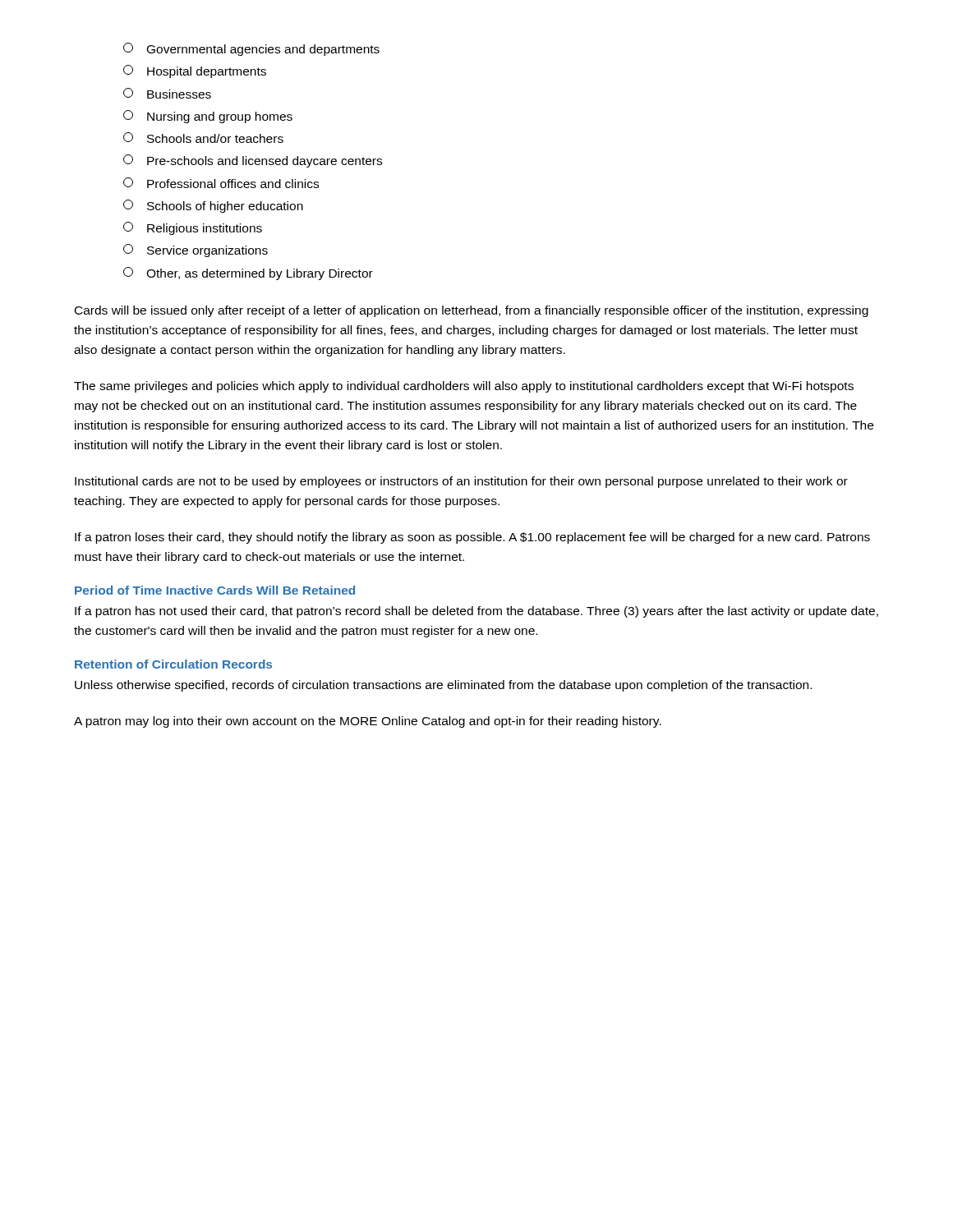Locate the passage starting "If a patron has"
The width and height of the screenshot is (953, 1232).
point(476,620)
